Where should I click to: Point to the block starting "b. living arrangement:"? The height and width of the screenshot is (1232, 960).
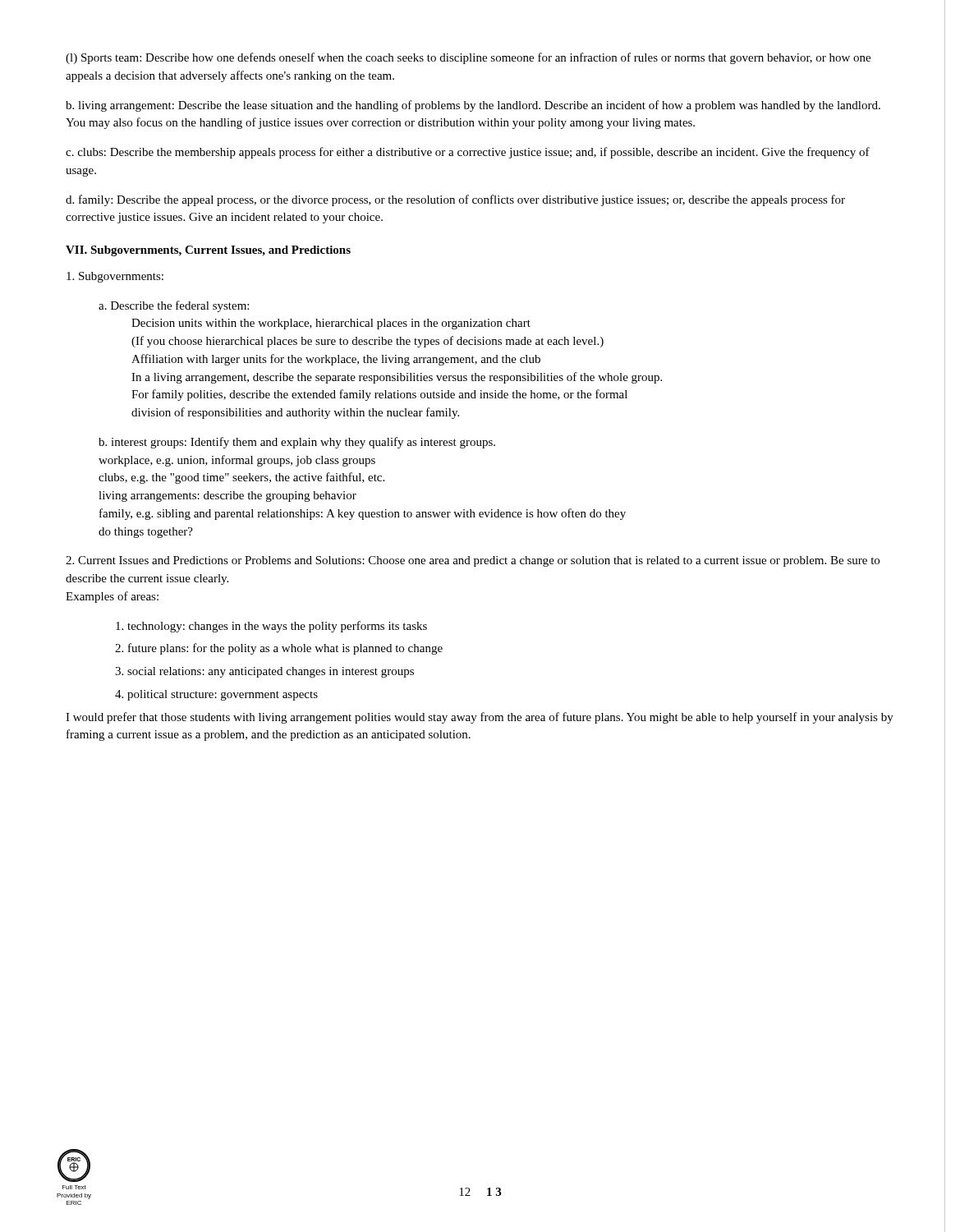[x=473, y=114]
